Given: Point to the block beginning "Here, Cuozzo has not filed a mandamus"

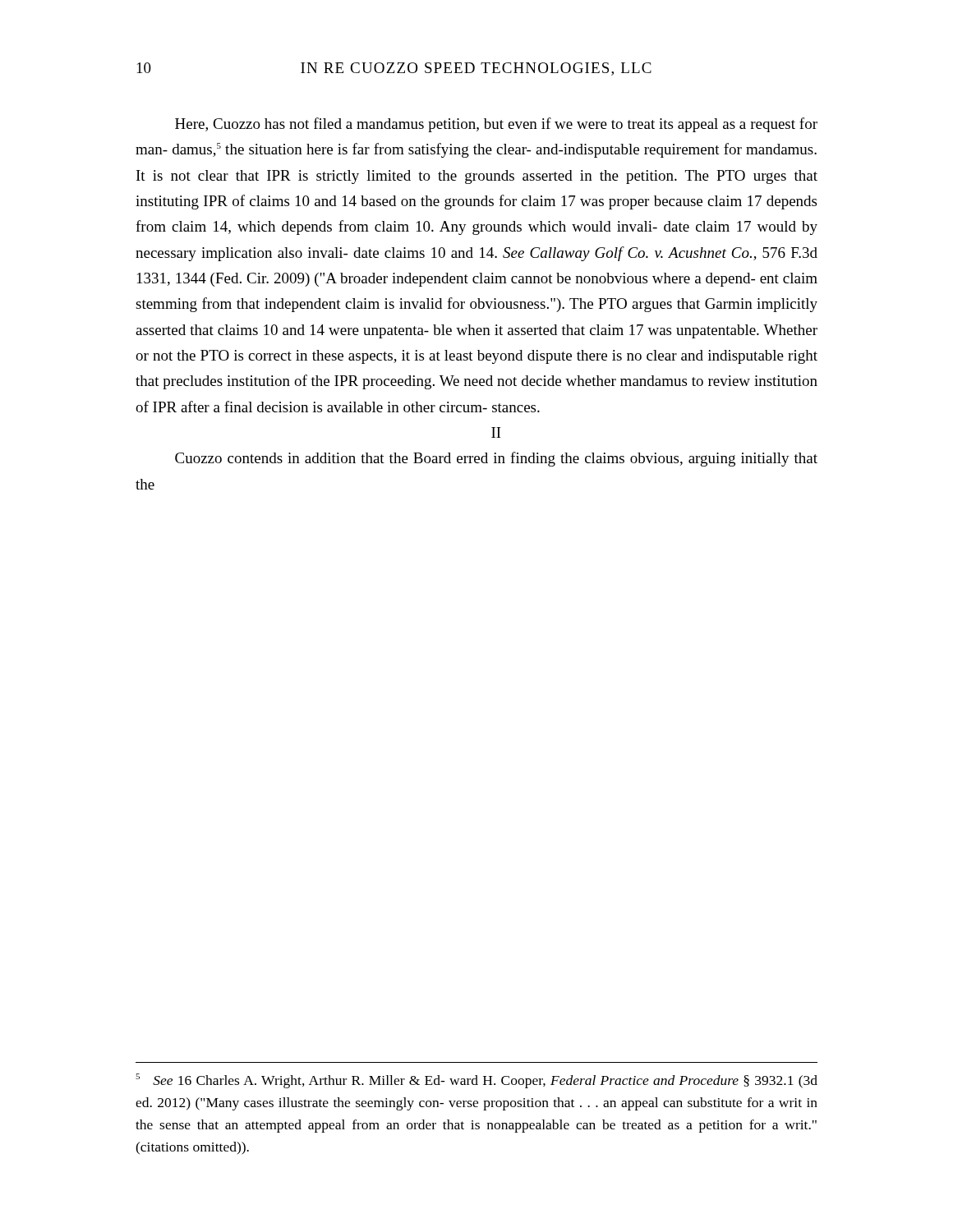Looking at the screenshot, I should 476,304.
